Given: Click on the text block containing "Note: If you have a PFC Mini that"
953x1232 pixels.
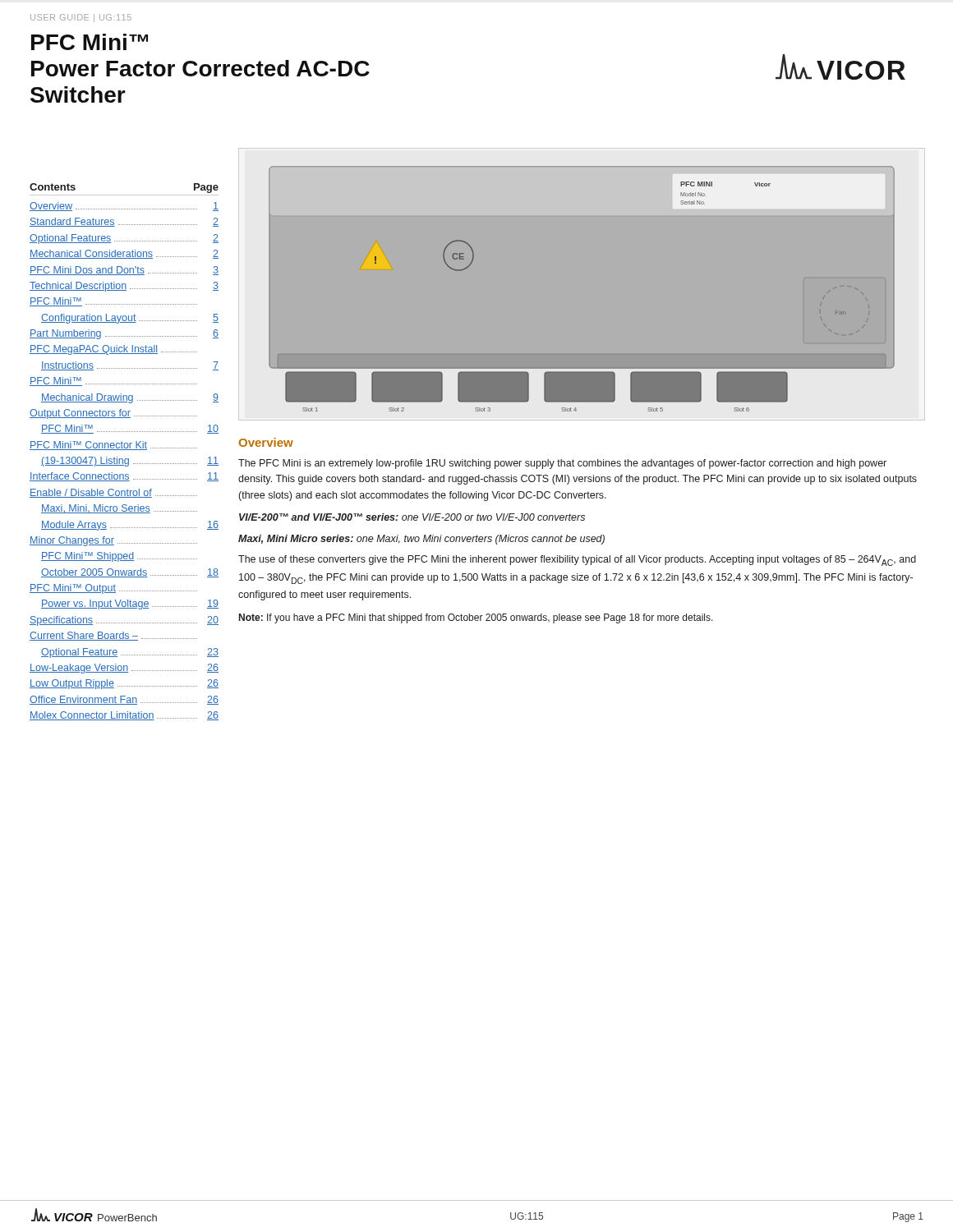Looking at the screenshot, I should tap(581, 617).
